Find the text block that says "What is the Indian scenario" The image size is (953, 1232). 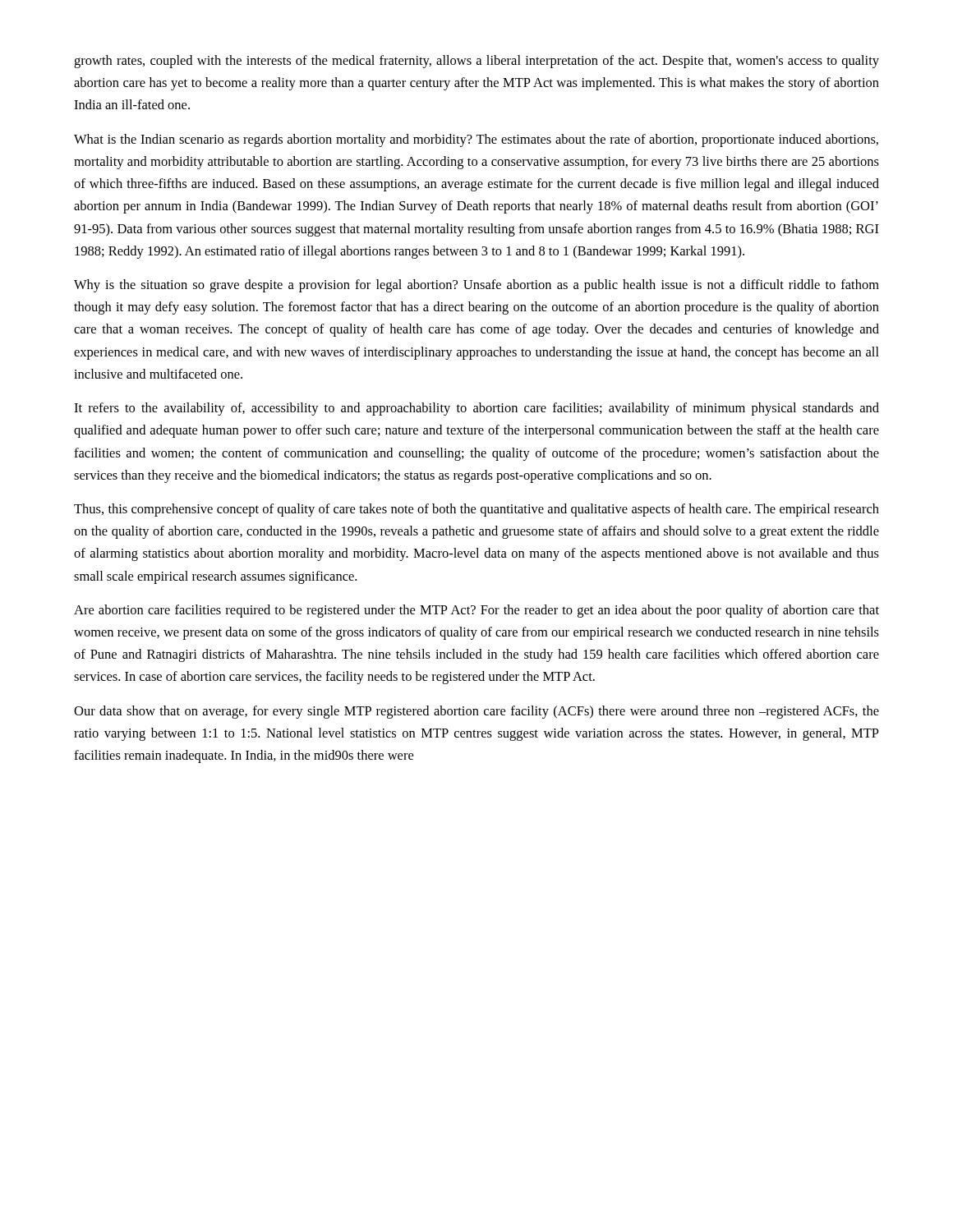[x=476, y=195]
